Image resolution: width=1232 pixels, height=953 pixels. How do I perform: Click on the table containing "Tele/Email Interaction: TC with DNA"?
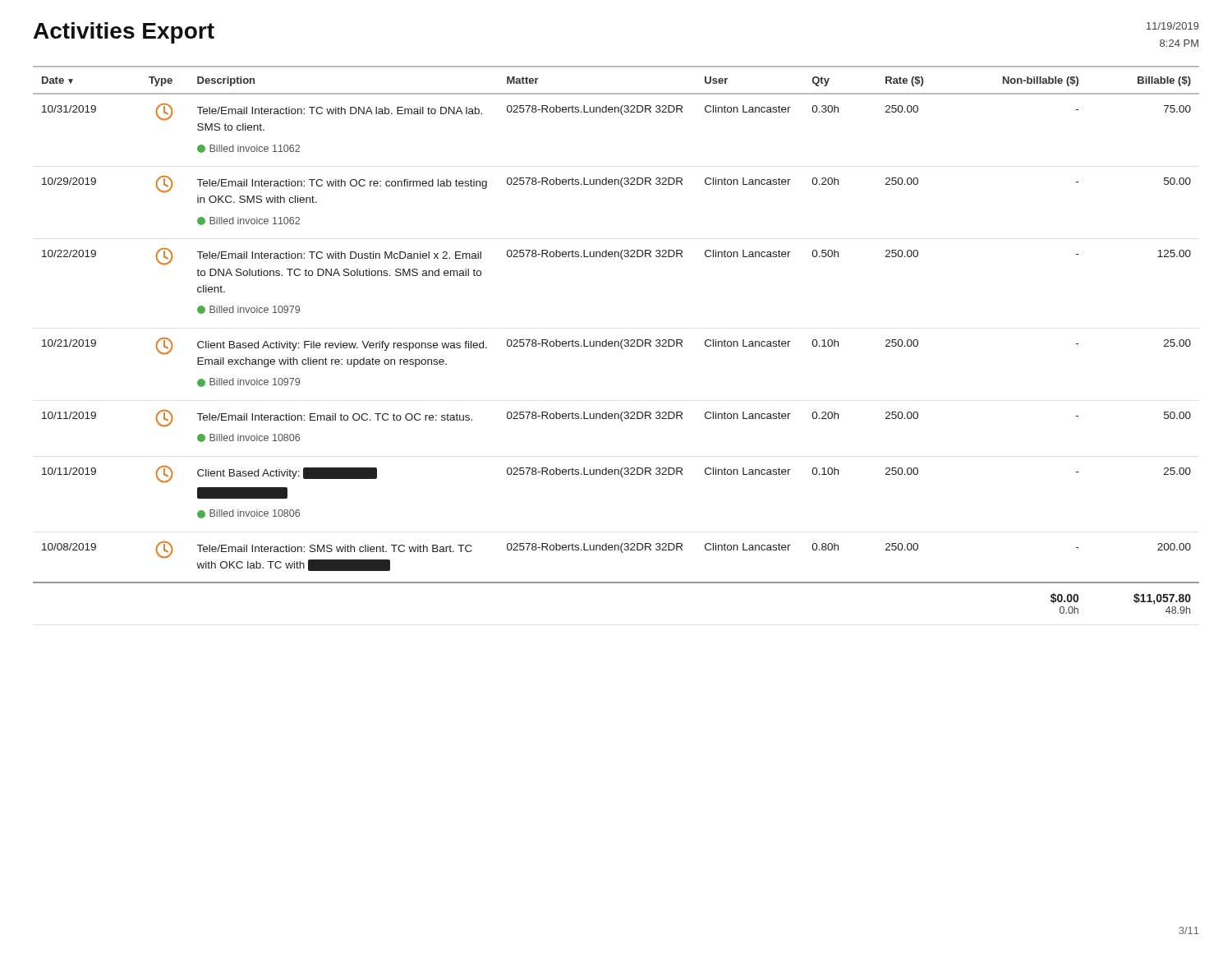(x=616, y=346)
